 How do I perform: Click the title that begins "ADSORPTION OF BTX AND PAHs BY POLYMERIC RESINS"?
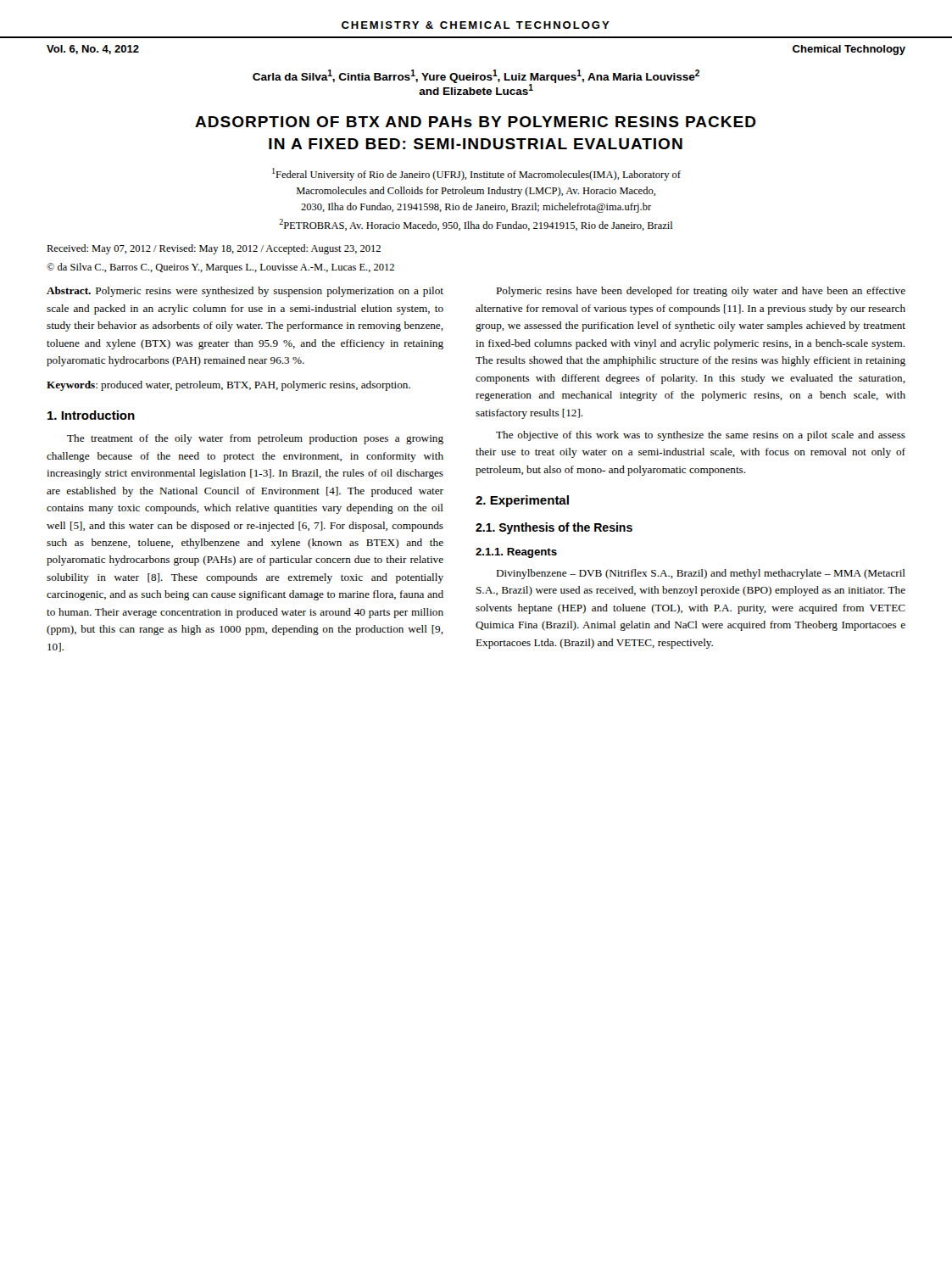click(476, 133)
